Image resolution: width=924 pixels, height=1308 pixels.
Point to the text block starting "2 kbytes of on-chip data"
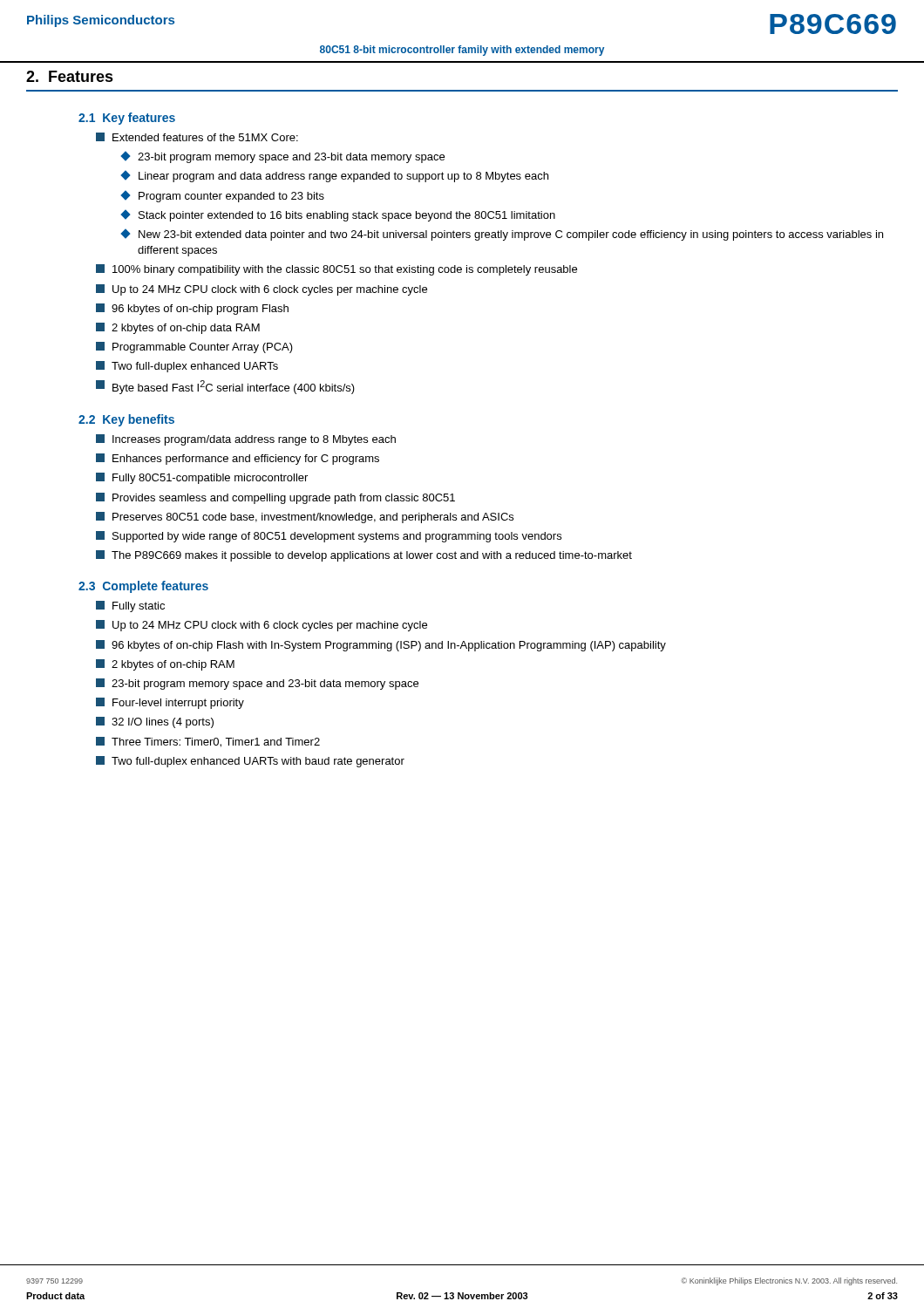pyautogui.click(x=178, y=328)
